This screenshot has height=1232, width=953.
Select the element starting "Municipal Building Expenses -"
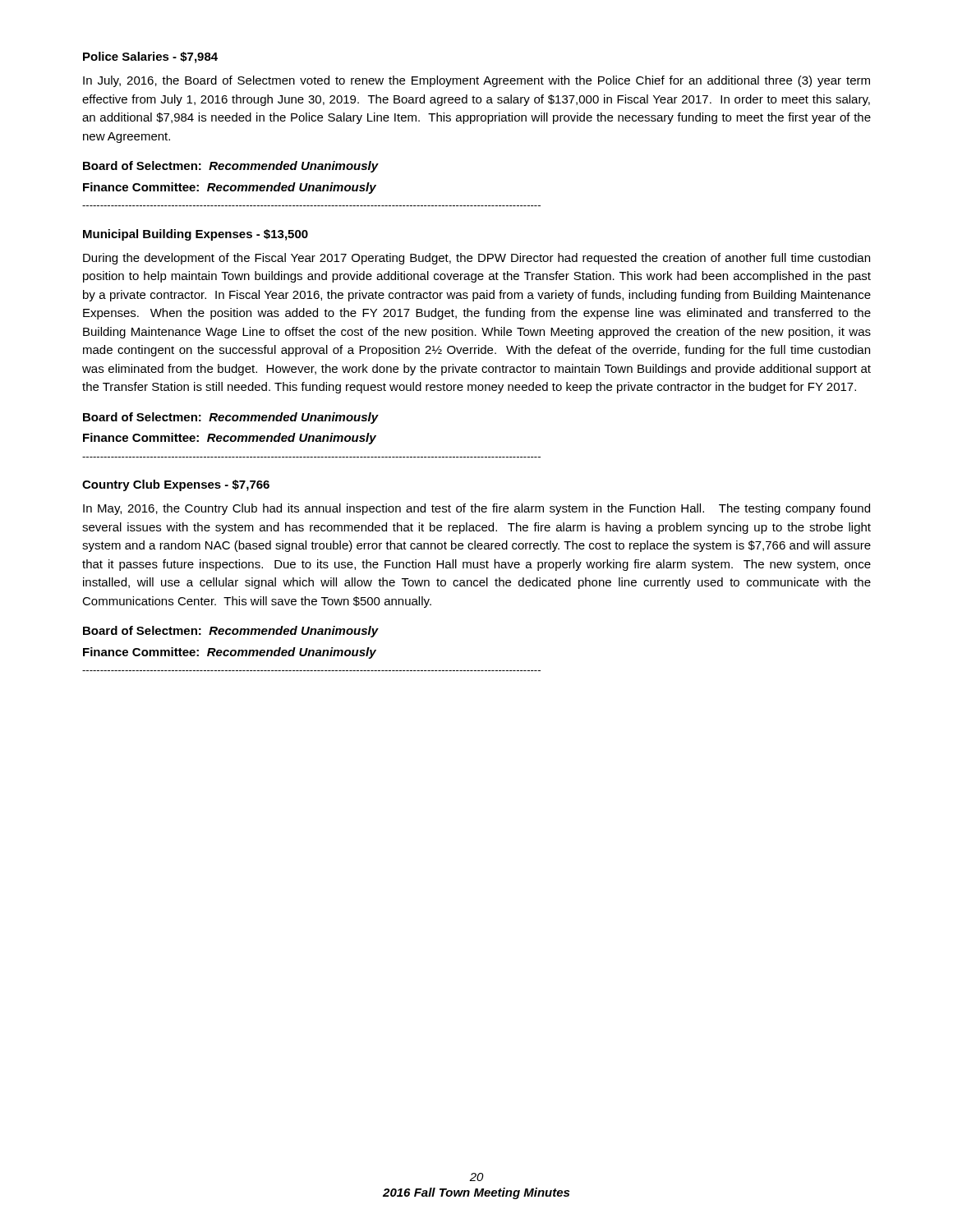195,233
